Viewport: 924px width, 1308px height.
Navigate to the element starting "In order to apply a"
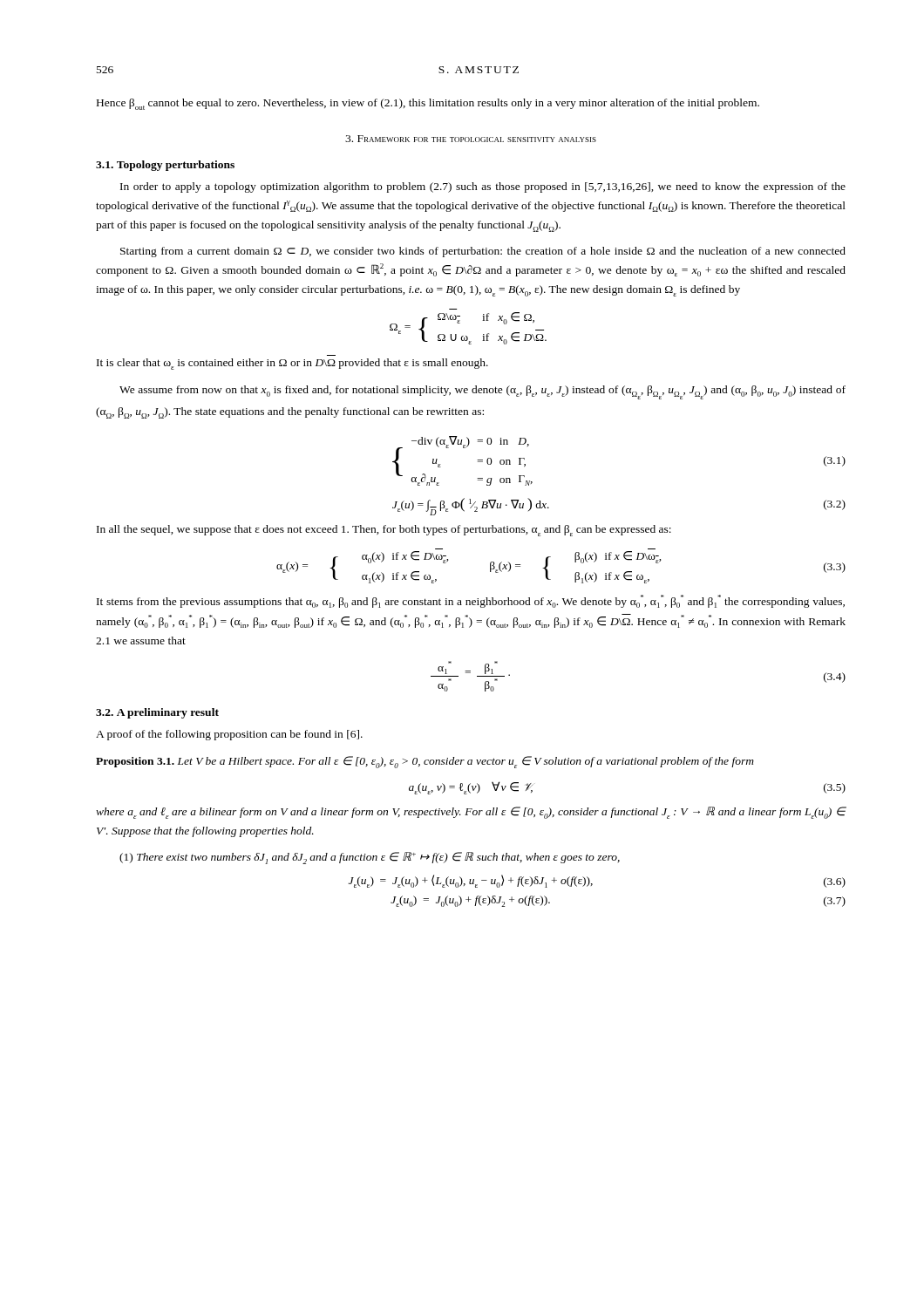coord(471,207)
